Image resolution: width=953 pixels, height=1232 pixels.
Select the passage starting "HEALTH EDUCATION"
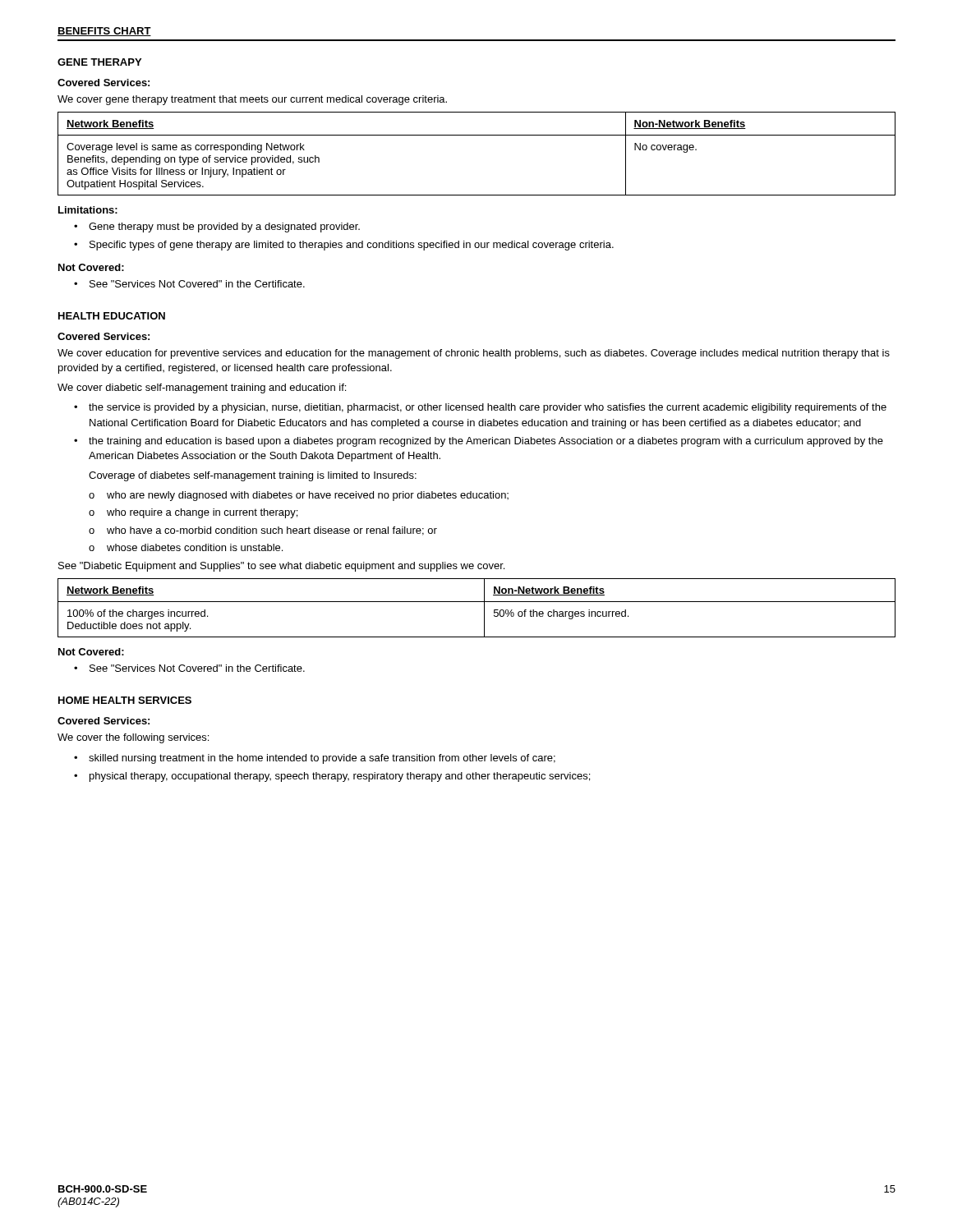pyautogui.click(x=112, y=316)
